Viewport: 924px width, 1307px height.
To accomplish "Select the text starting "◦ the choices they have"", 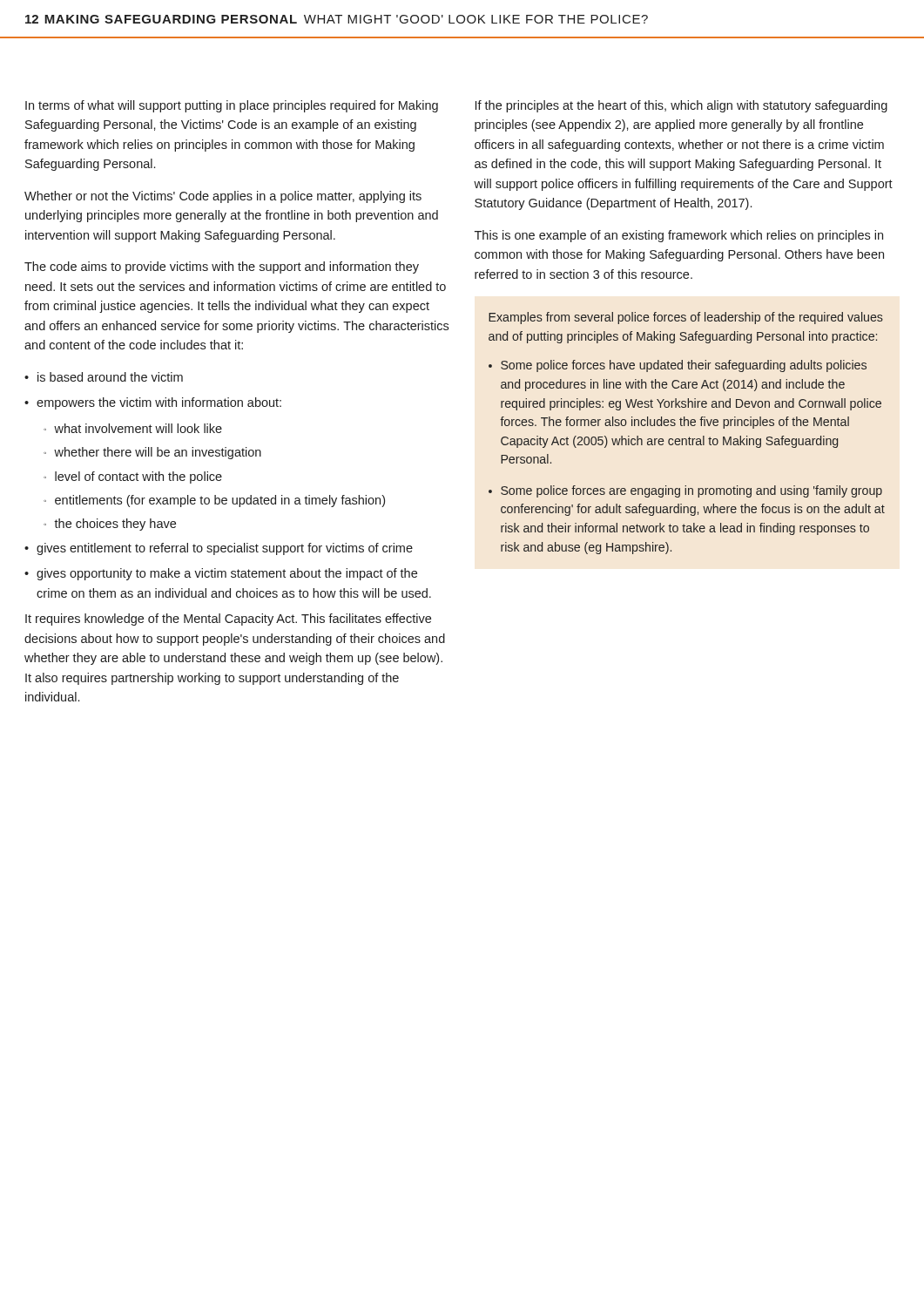I will tap(110, 524).
